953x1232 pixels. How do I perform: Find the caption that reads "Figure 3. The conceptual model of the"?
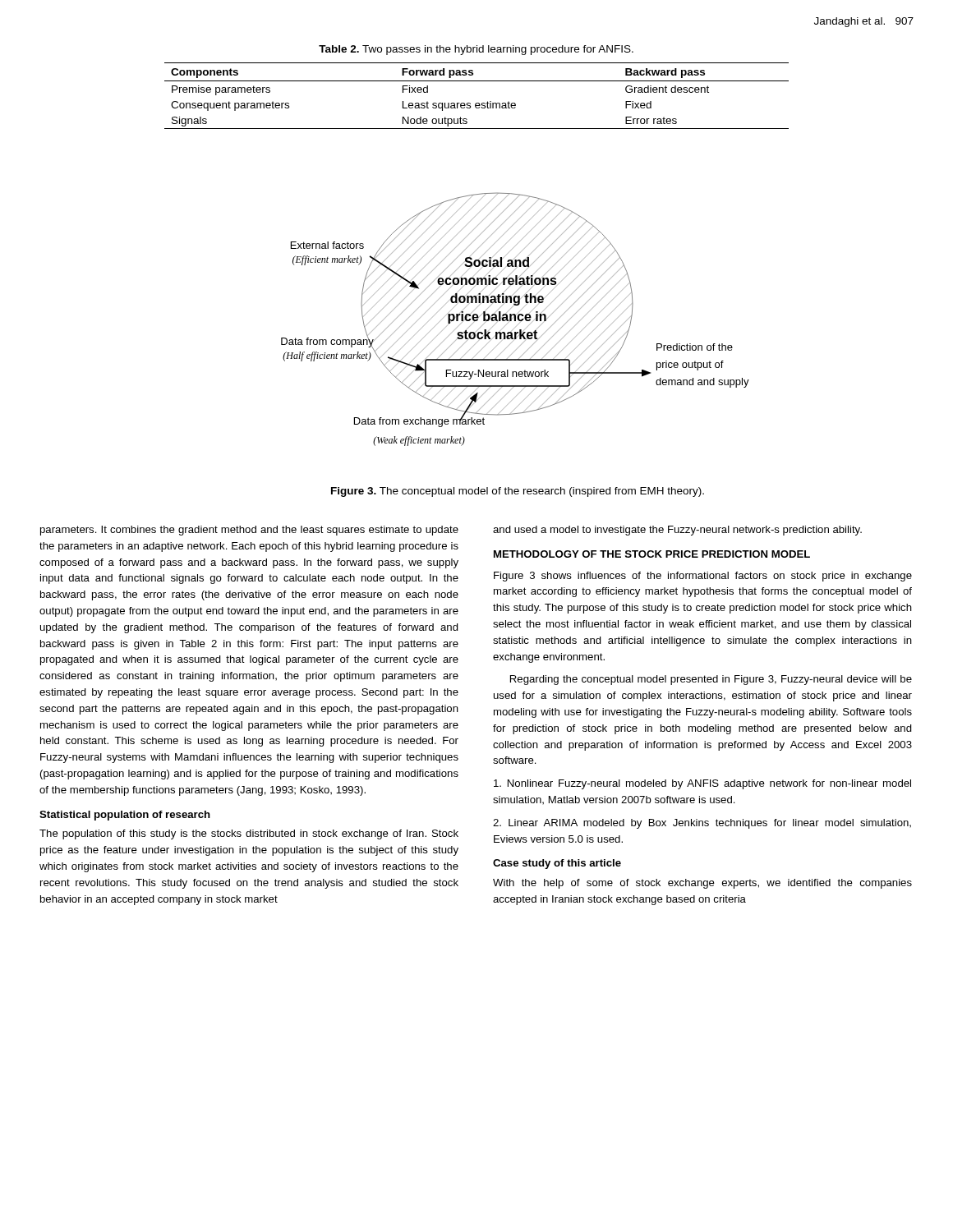tap(518, 491)
